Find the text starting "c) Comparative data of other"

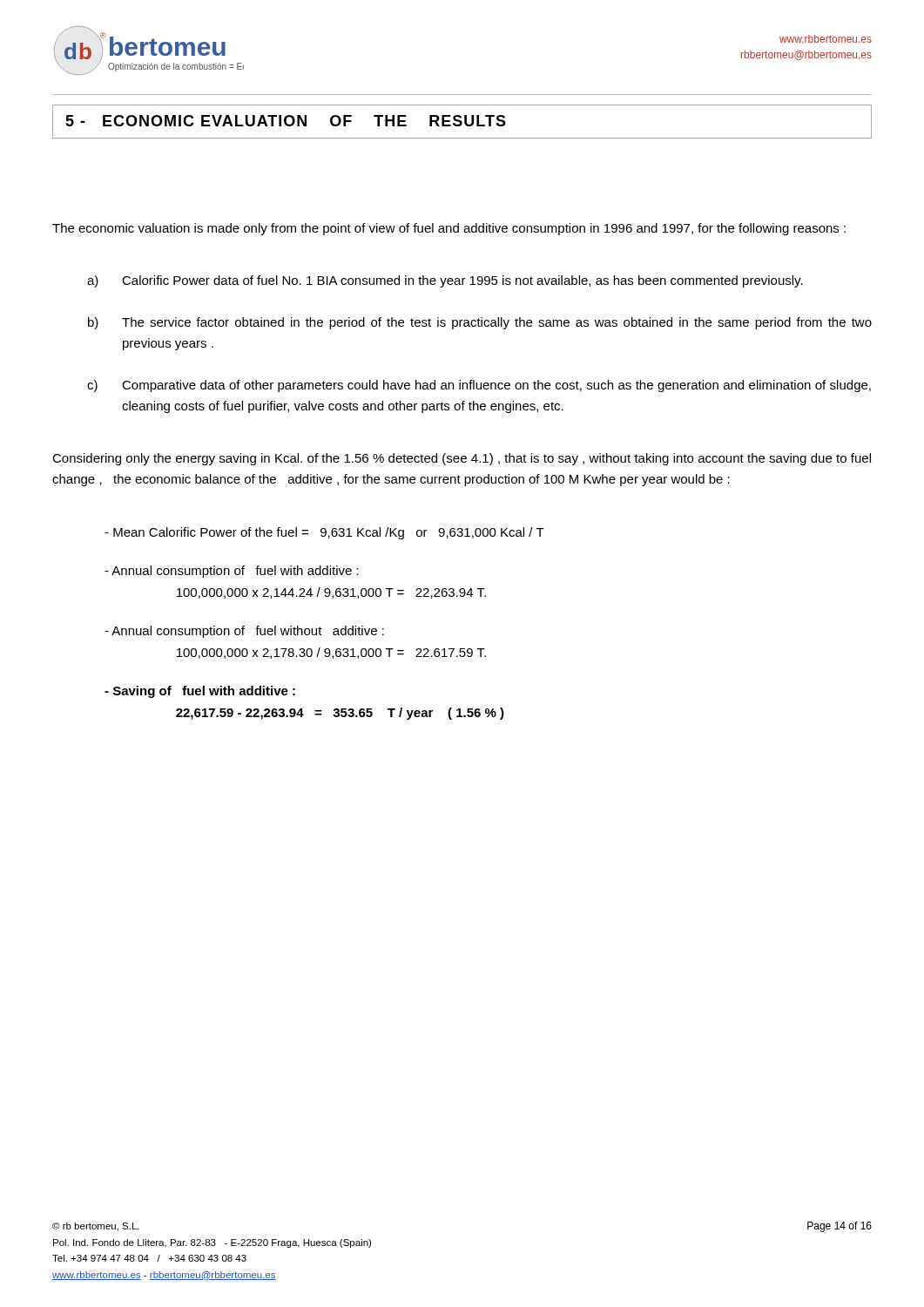[479, 396]
